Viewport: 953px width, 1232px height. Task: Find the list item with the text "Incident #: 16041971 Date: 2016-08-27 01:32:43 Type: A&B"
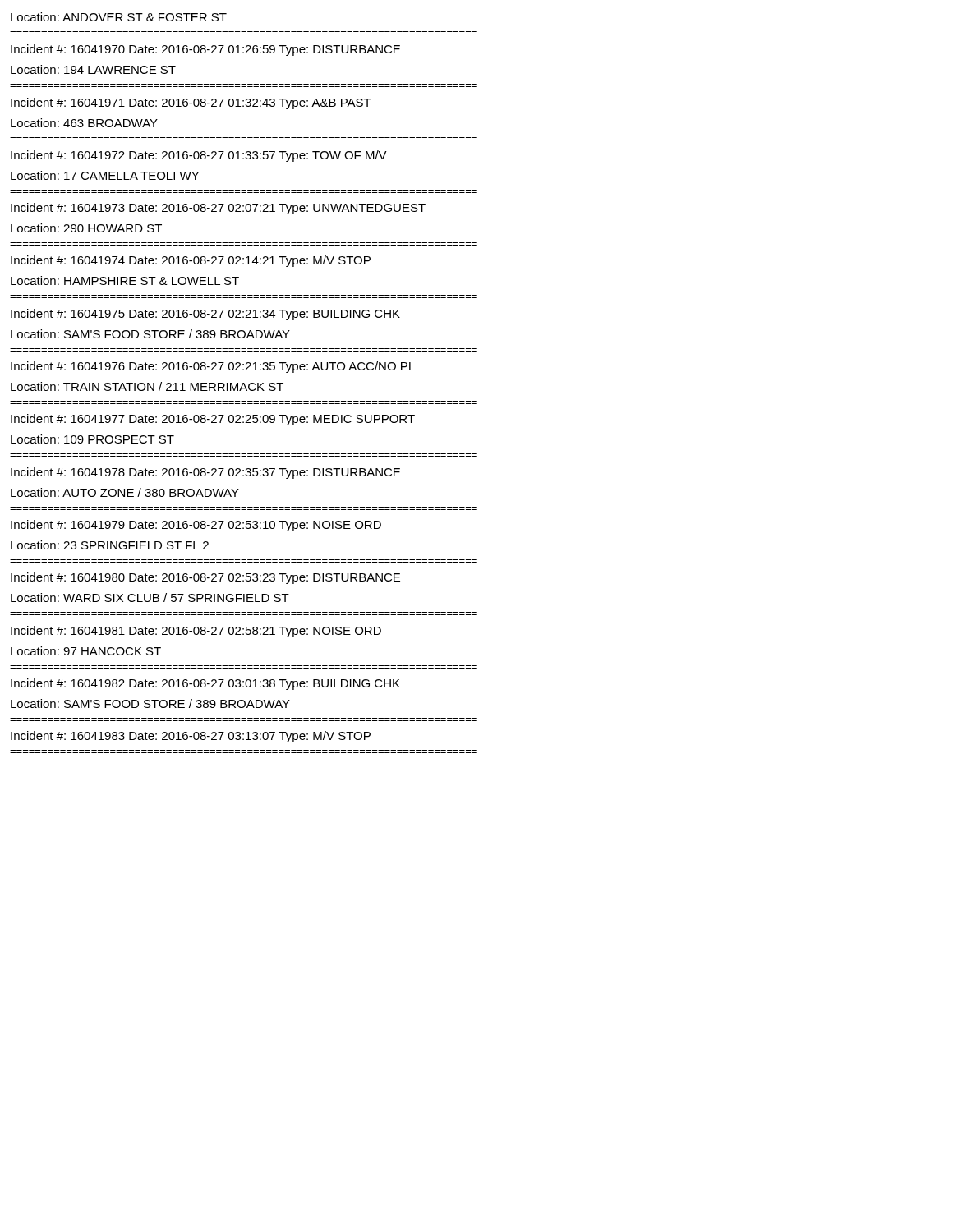pyautogui.click(x=191, y=103)
